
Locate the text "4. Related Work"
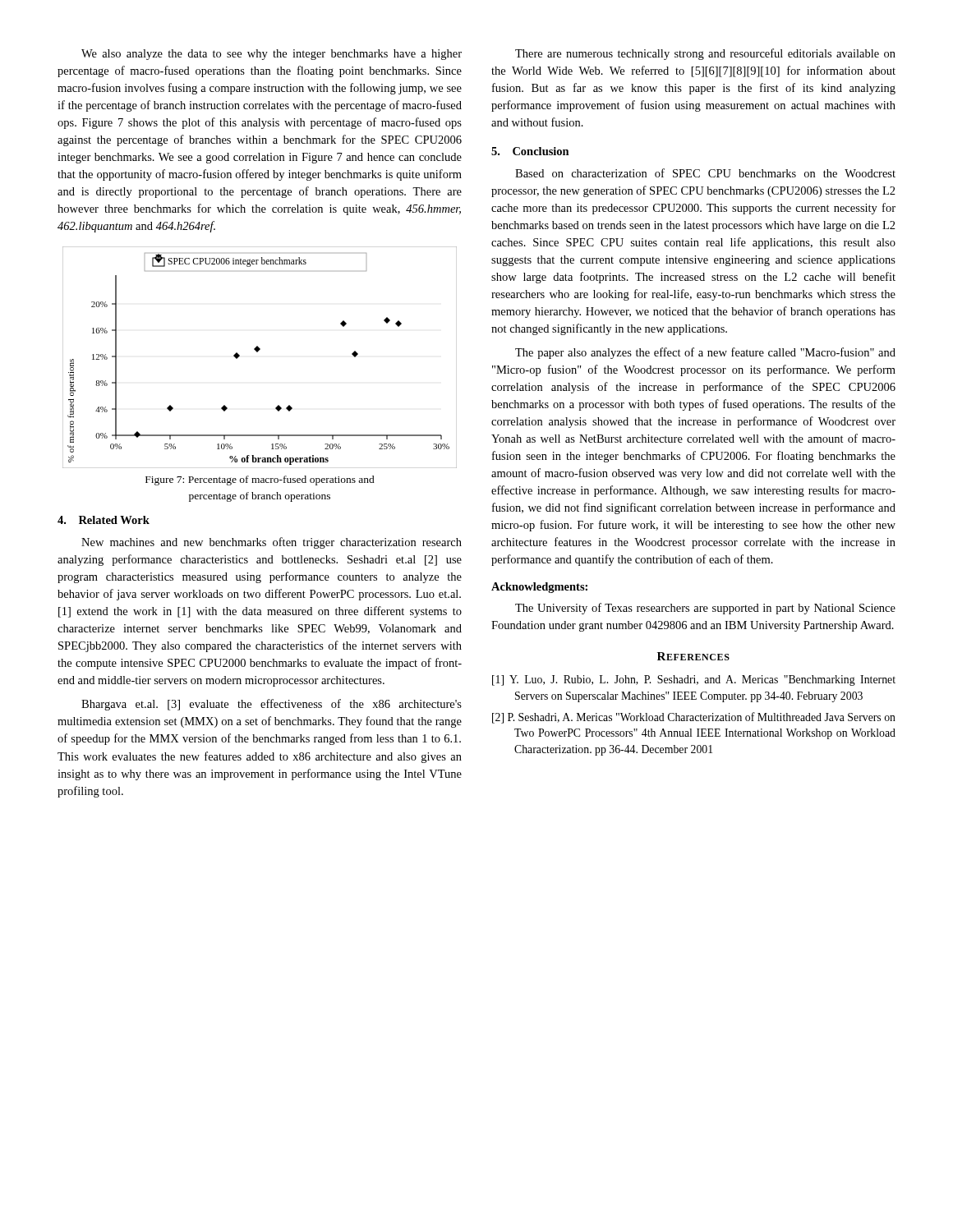click(x=103, y=520)
